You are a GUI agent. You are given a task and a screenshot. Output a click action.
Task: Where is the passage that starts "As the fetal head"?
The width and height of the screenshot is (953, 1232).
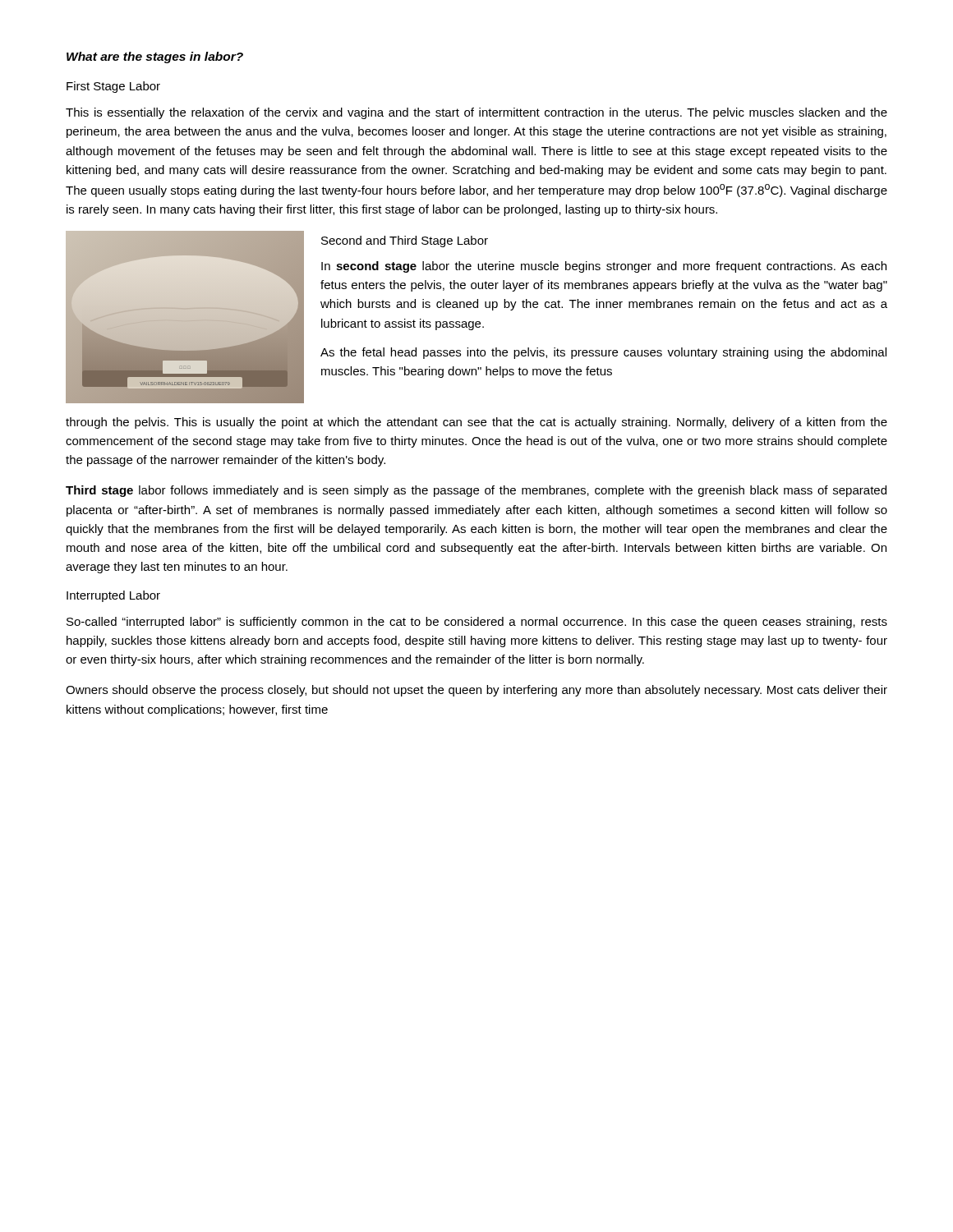[x=604, y=361]
